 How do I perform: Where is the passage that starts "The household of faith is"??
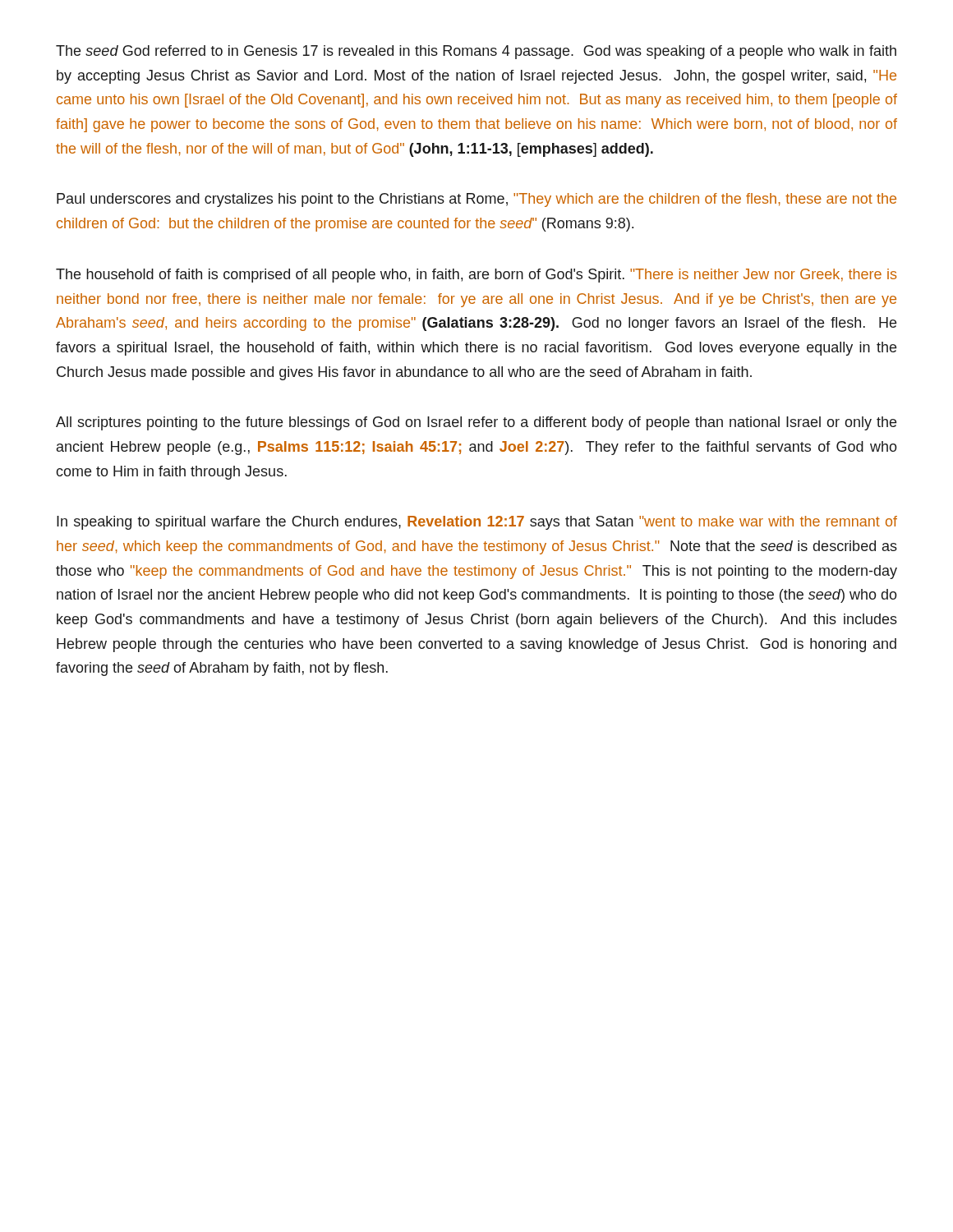[x=476, y=323]
